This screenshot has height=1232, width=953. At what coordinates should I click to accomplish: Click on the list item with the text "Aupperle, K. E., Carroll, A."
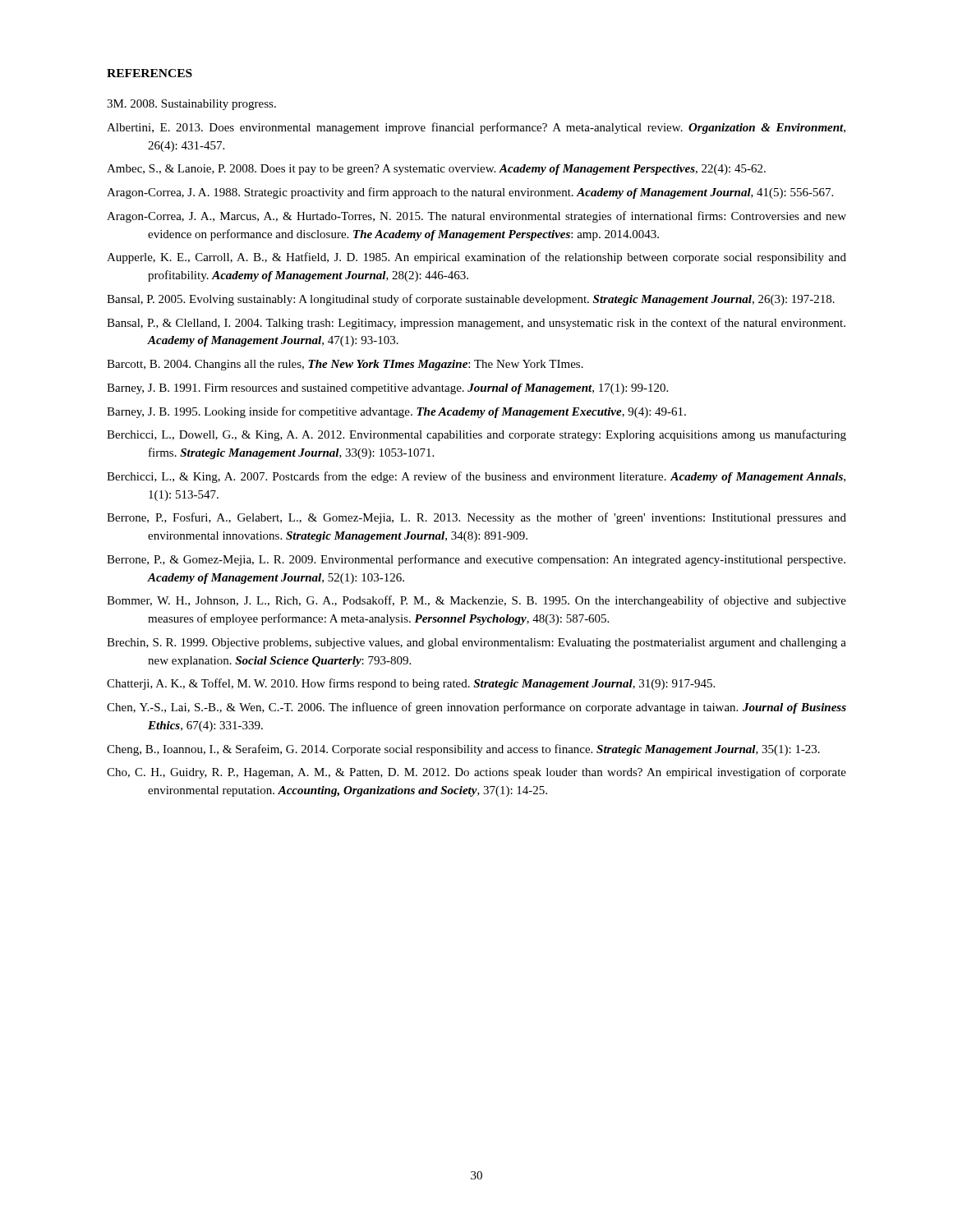476,266
